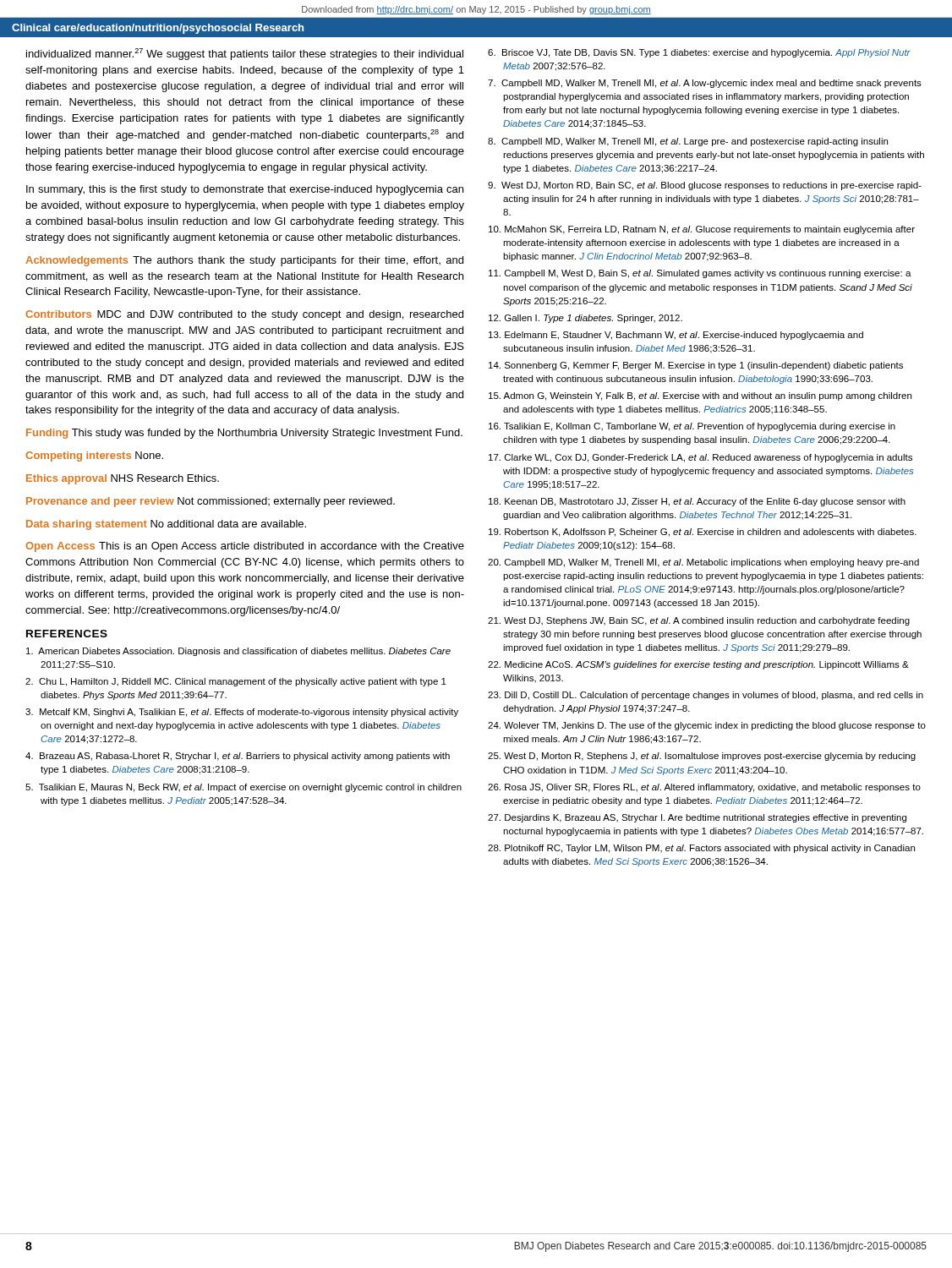Image resolution: width=952 pixels, height=1268 pixels.
Task: Locate the block of text that opens with "28. Plotnikoff RC,"
Action: (x=707, y=855)
